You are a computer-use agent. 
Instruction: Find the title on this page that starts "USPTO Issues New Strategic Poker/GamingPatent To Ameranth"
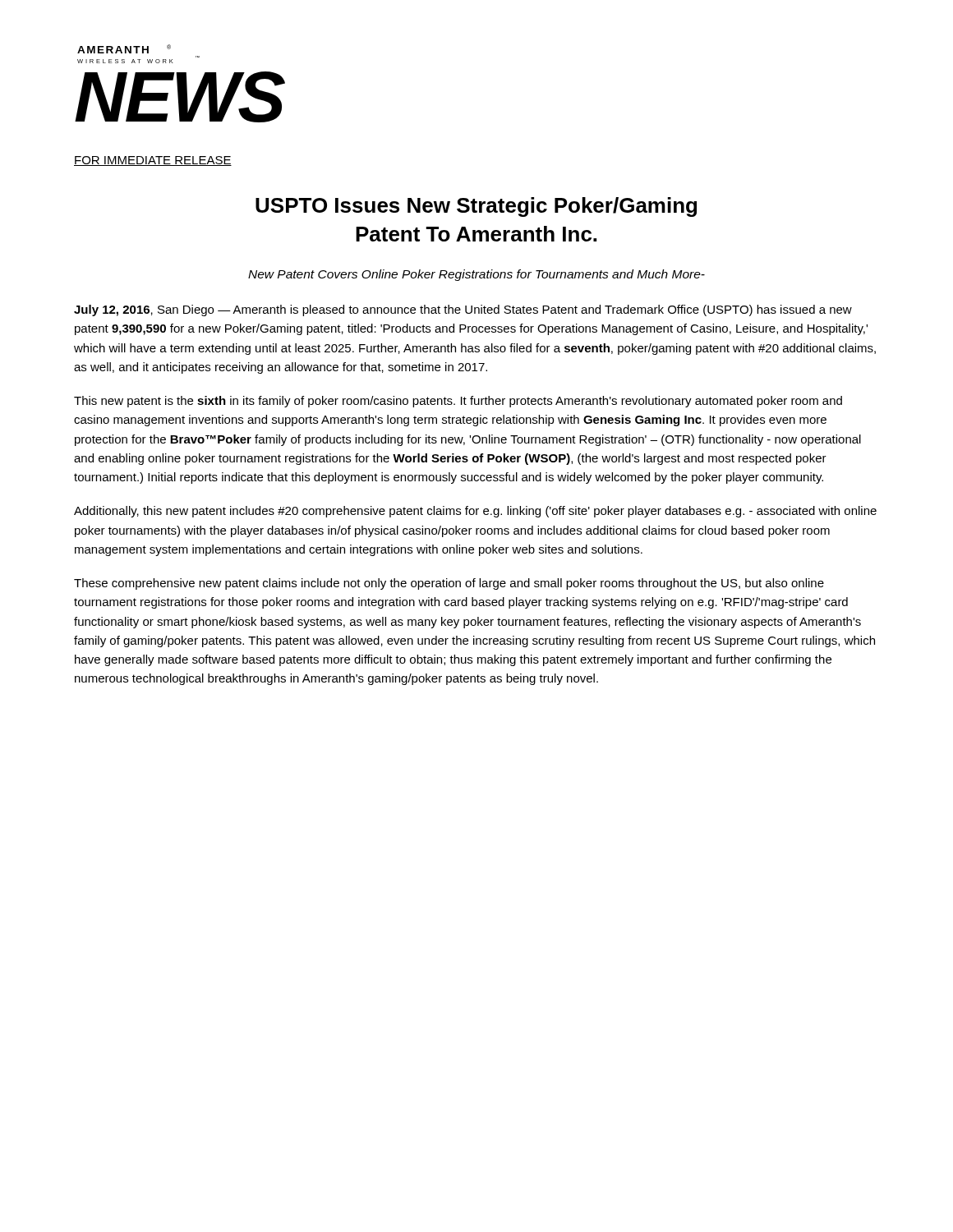point(476,220)
